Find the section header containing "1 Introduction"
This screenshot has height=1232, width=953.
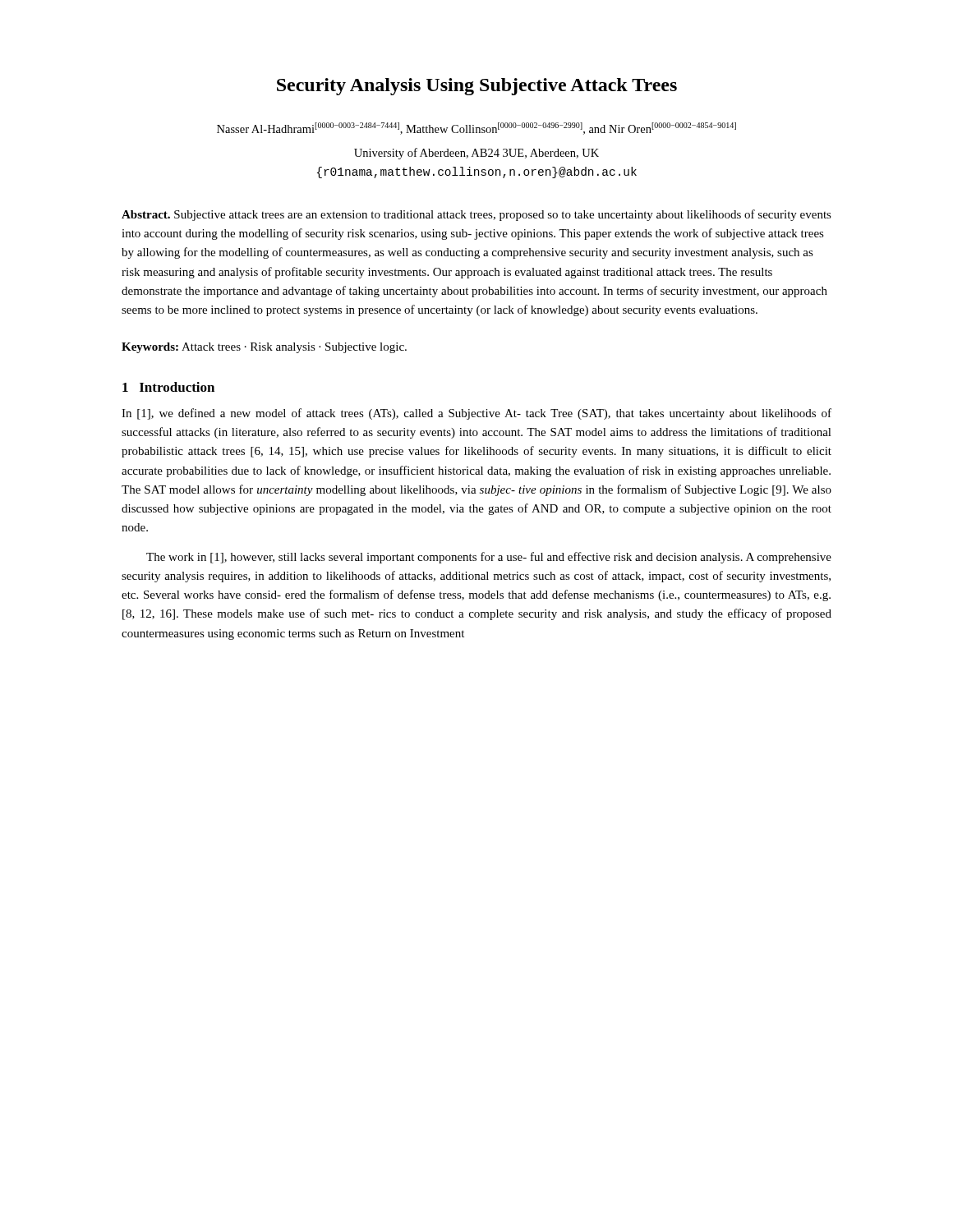(x=168, y=387)
